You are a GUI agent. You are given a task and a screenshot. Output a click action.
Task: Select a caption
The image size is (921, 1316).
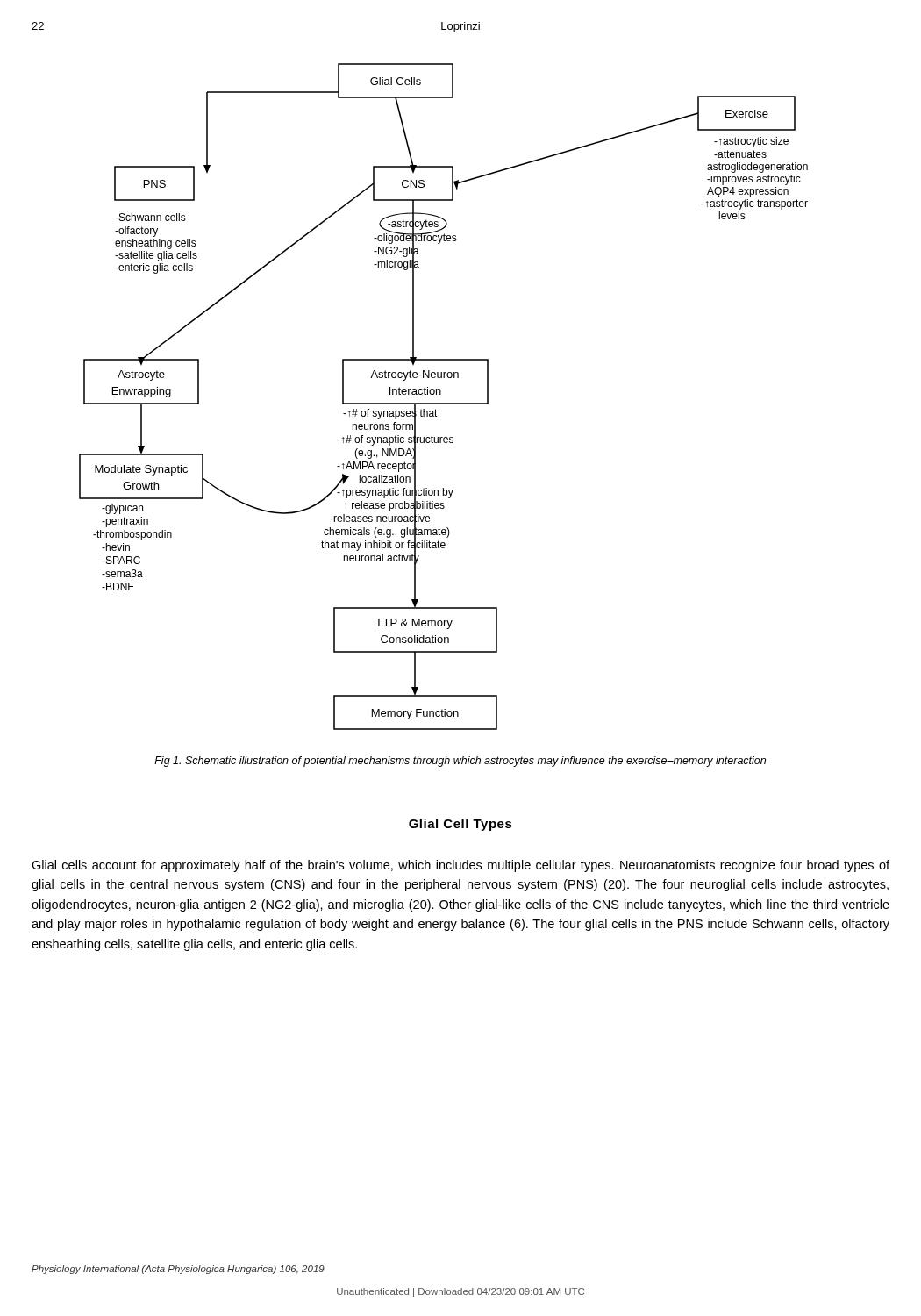click(x=460, y=761)
